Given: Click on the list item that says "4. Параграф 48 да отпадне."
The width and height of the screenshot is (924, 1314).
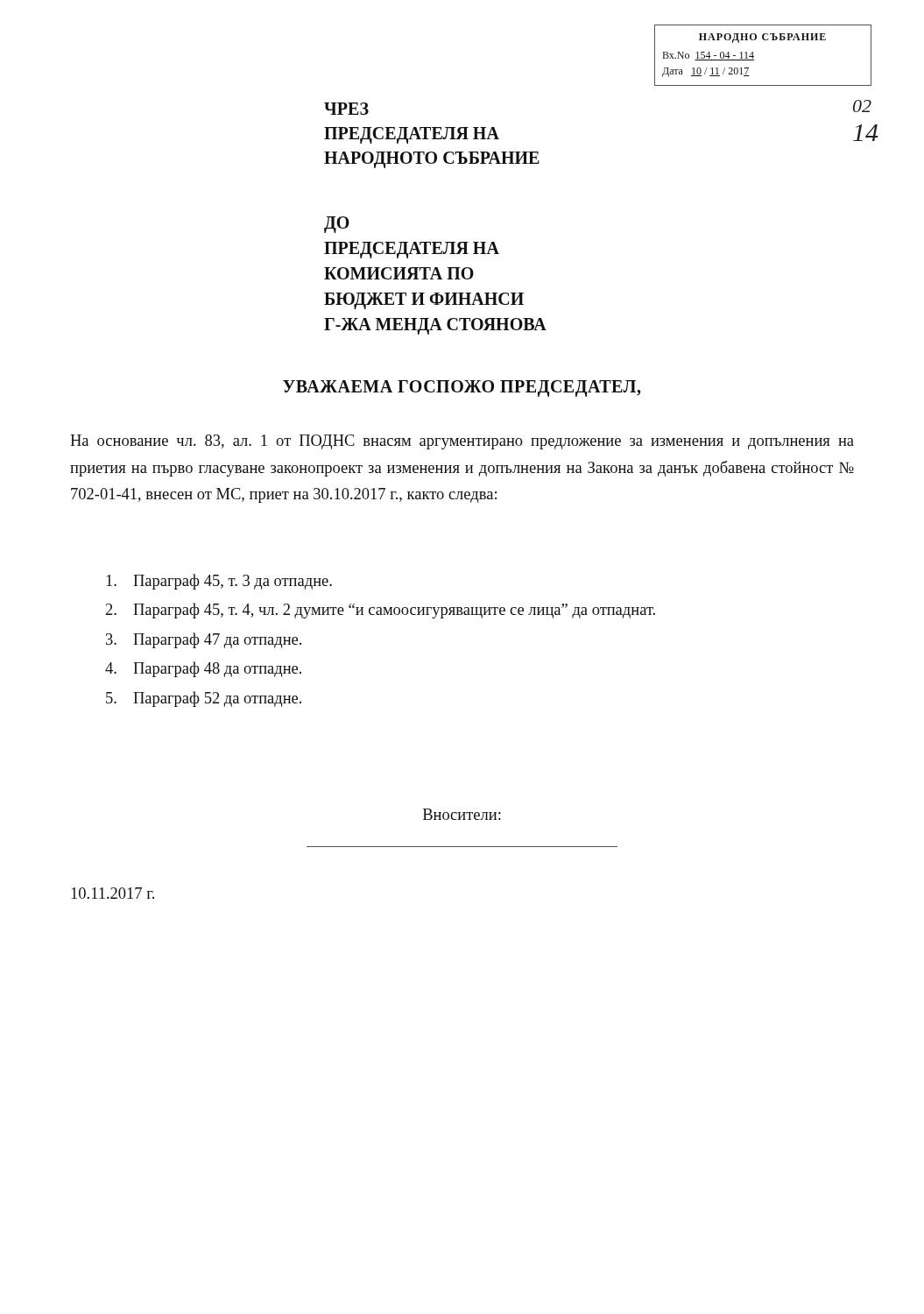Looking at the screenshot, I should (203, 669).
